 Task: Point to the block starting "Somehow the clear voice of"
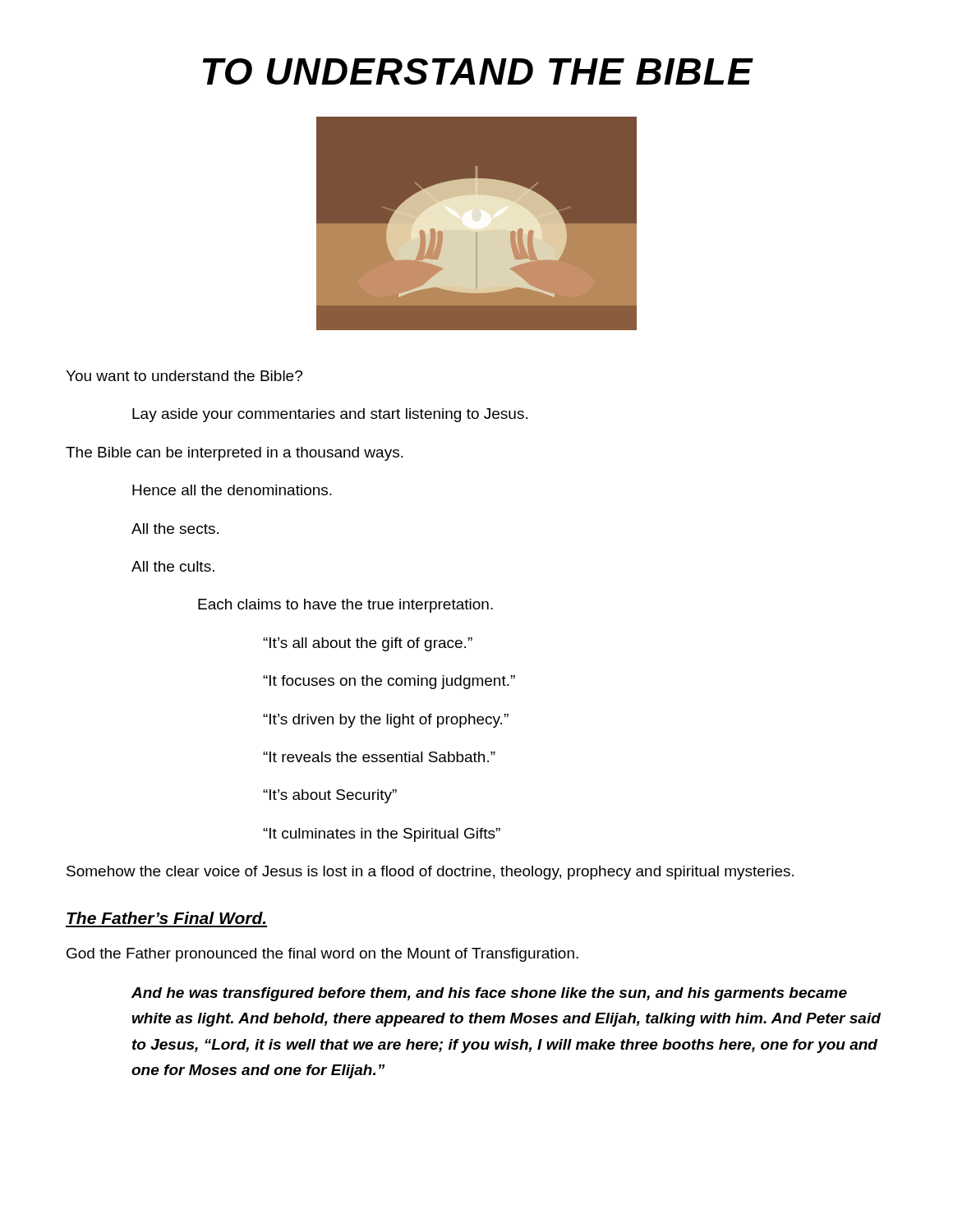430,871
